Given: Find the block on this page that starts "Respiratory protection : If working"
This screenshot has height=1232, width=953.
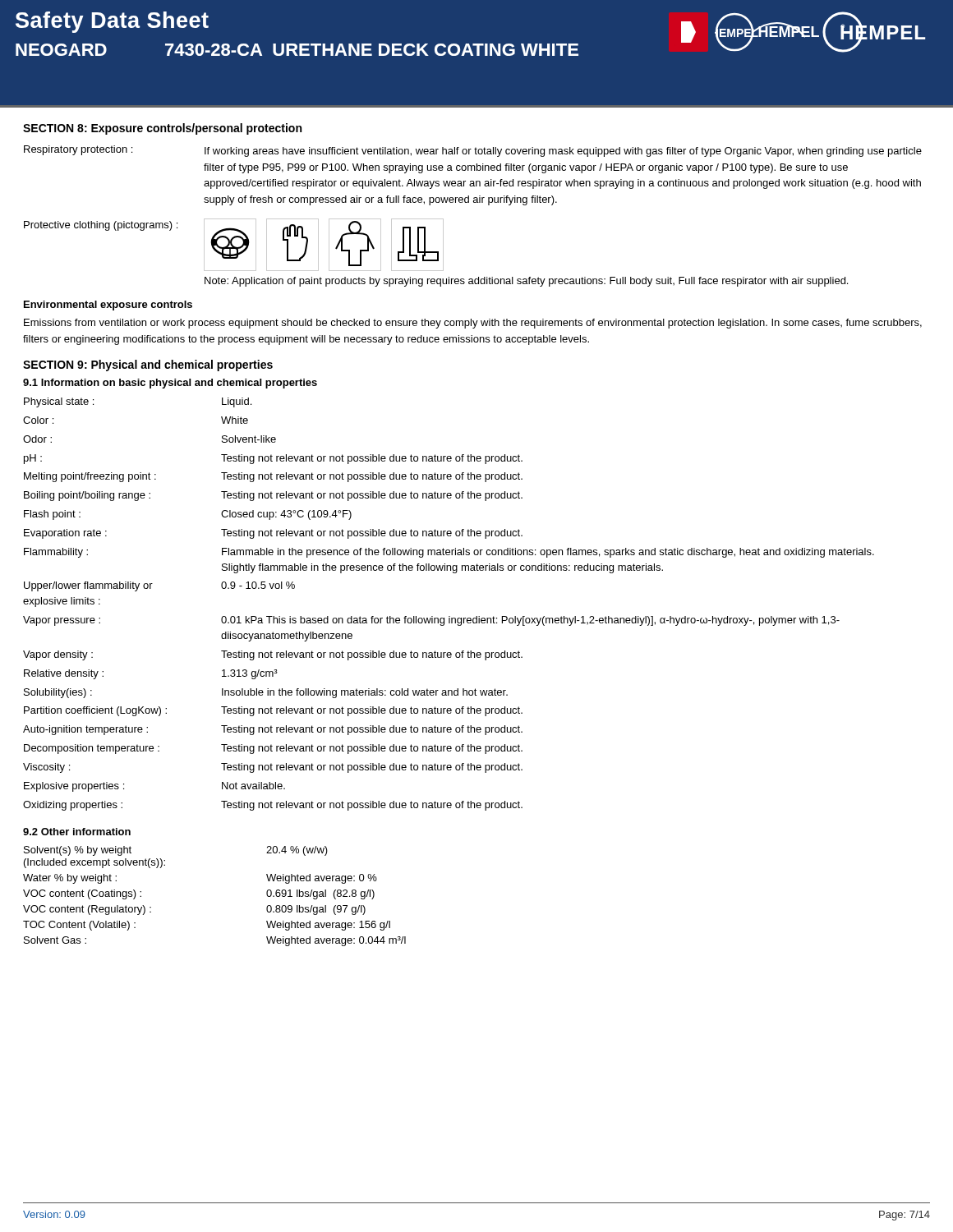Looking at the screenshot, I should [x=476, y=175].
